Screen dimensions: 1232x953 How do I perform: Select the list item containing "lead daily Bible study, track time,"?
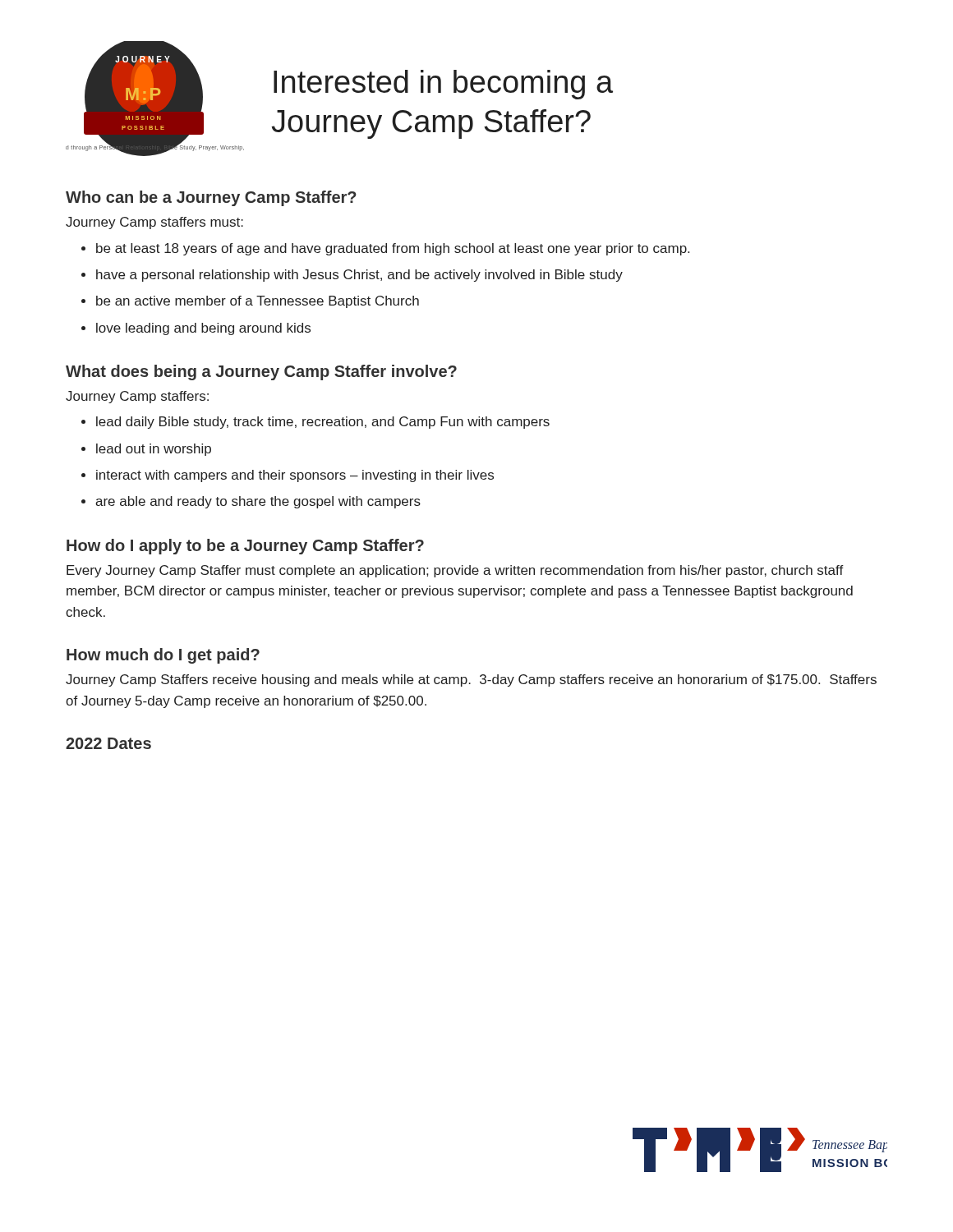tap(323, 422)
